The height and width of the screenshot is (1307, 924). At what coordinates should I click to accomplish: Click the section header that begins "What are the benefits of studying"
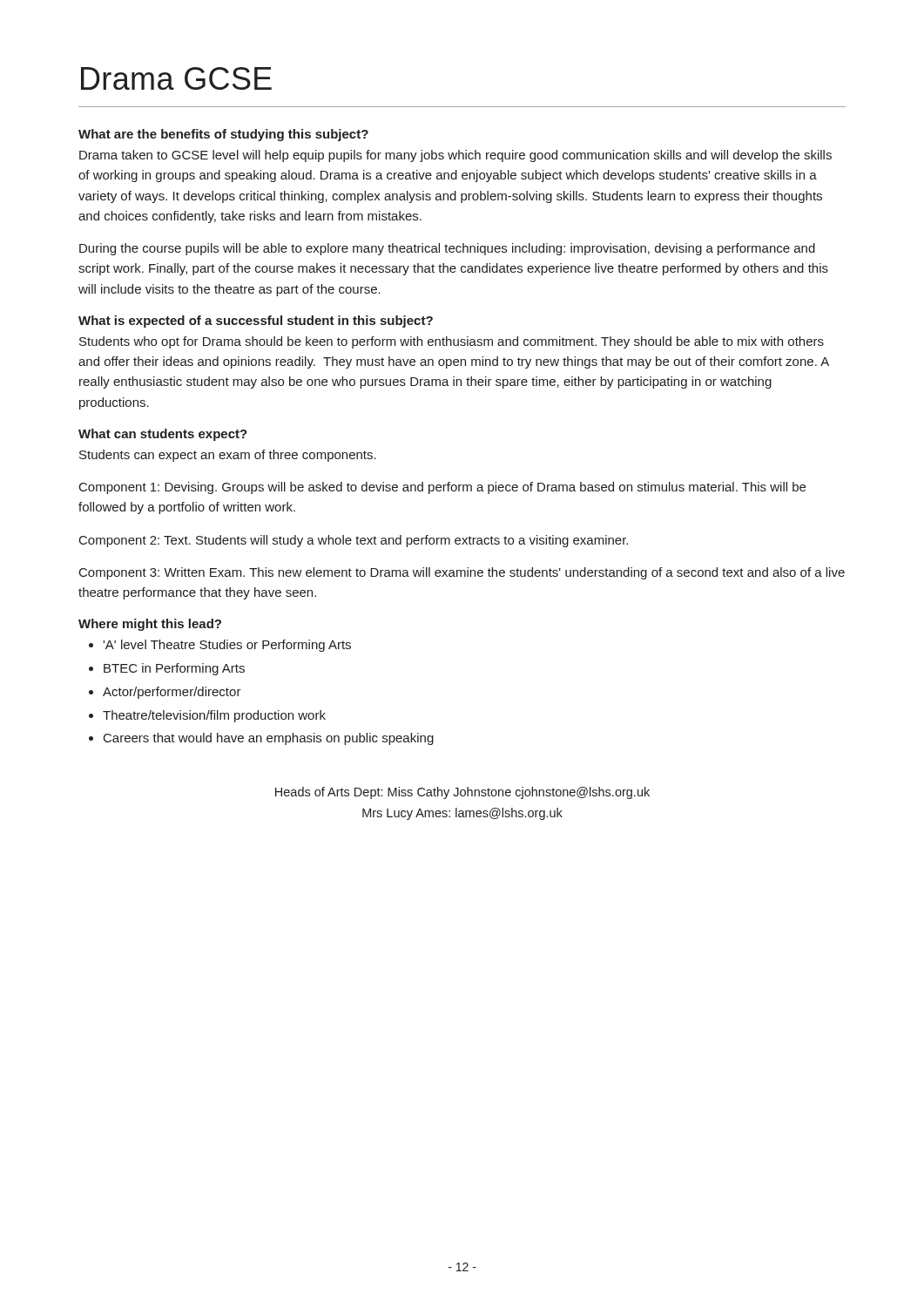point(224,134)
